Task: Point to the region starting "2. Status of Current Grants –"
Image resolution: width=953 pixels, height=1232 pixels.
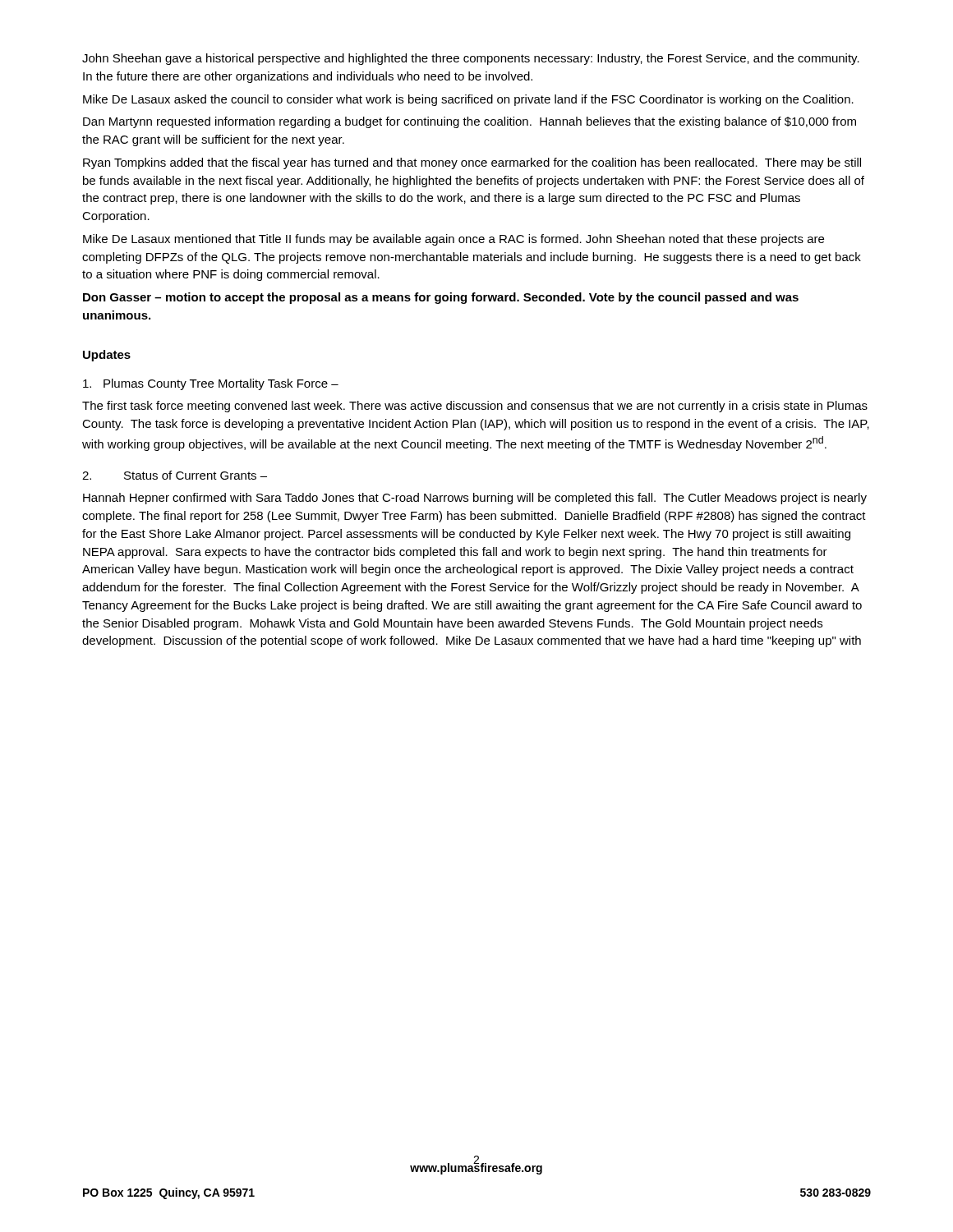Action: point(175,475)
